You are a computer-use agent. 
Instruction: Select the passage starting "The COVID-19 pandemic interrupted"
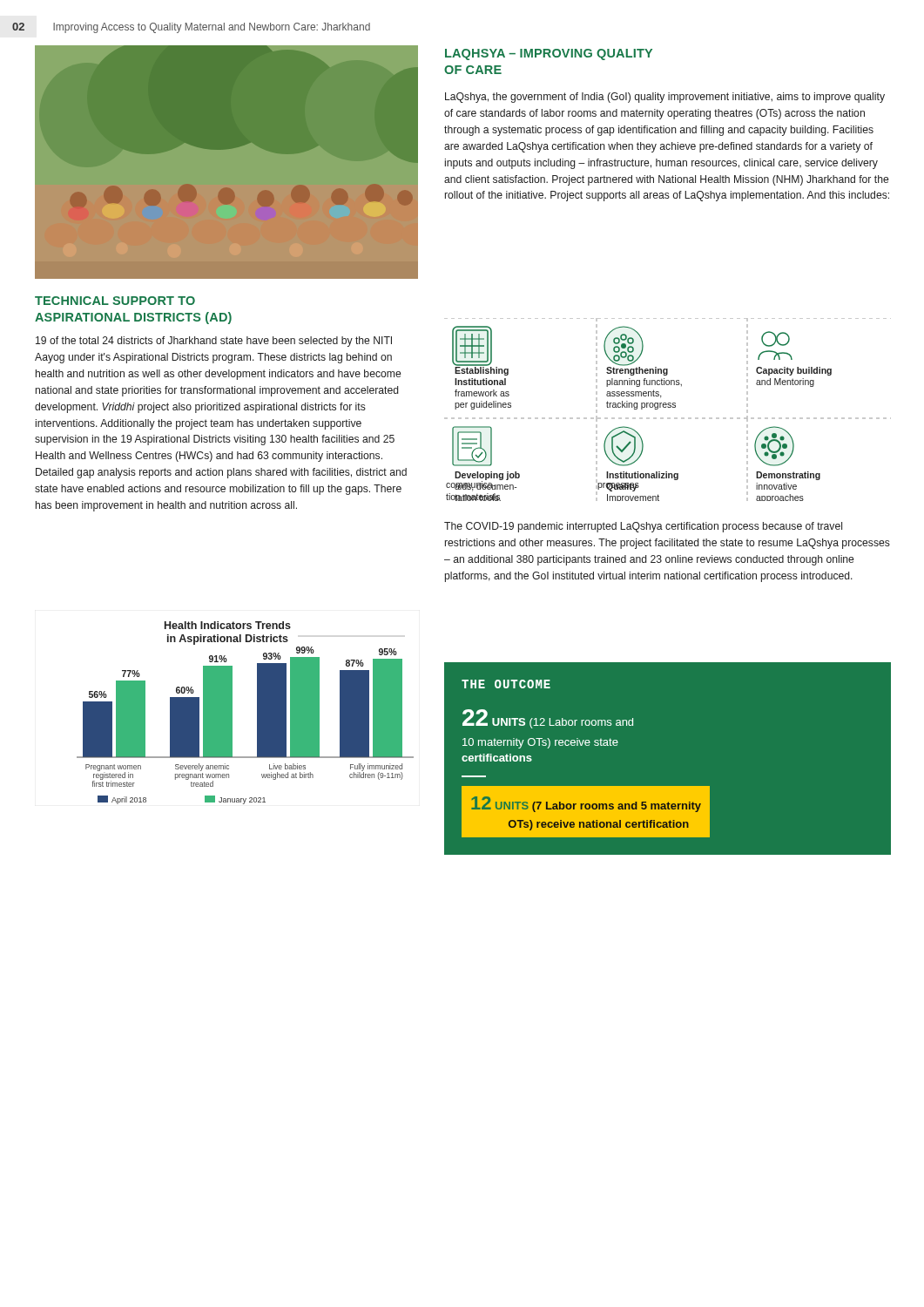tap(667, 551)
